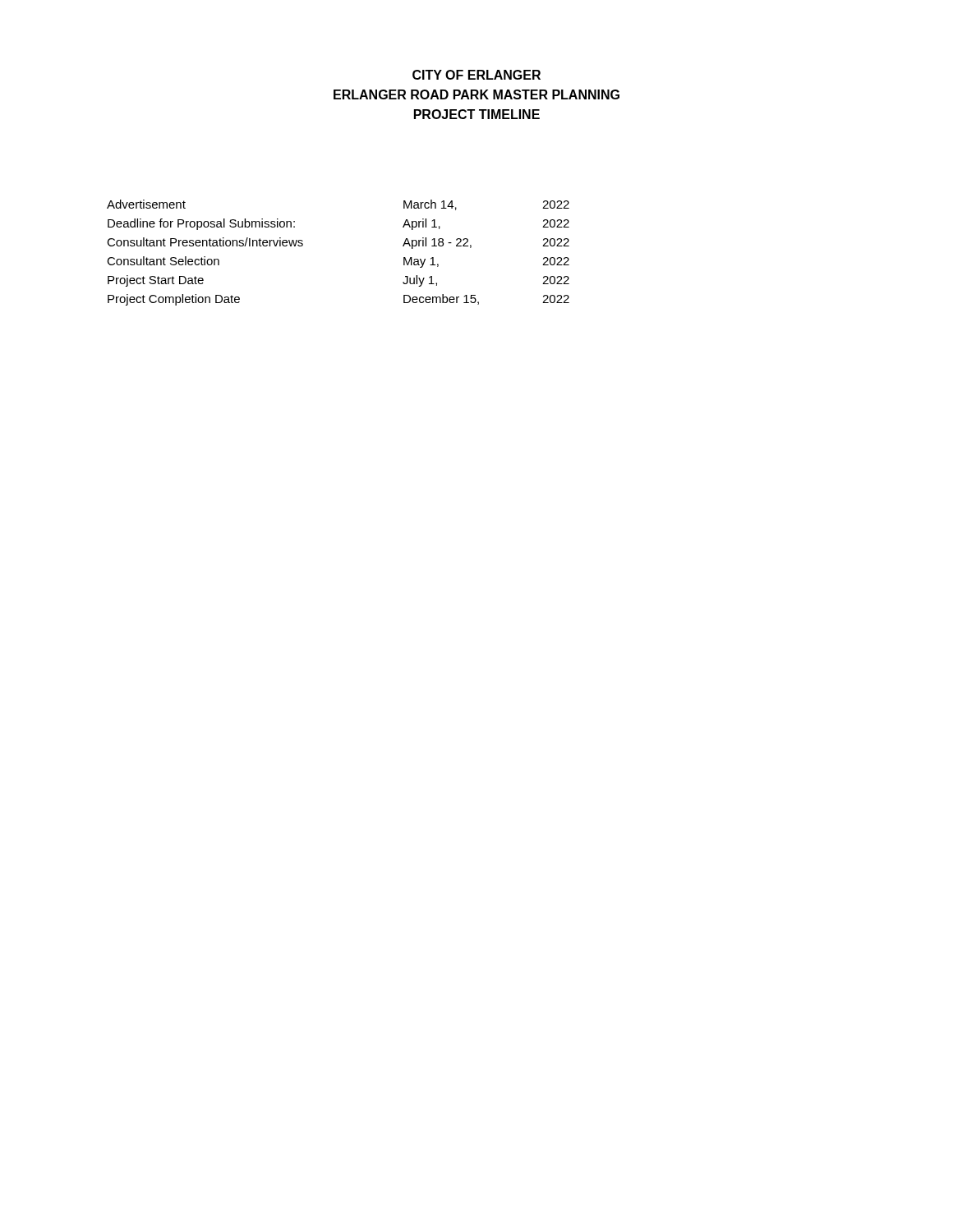Locate the list item containing "Consultant Presentations/Interviews April 18"
This screenshot has height=1232, width=953.
198,243
